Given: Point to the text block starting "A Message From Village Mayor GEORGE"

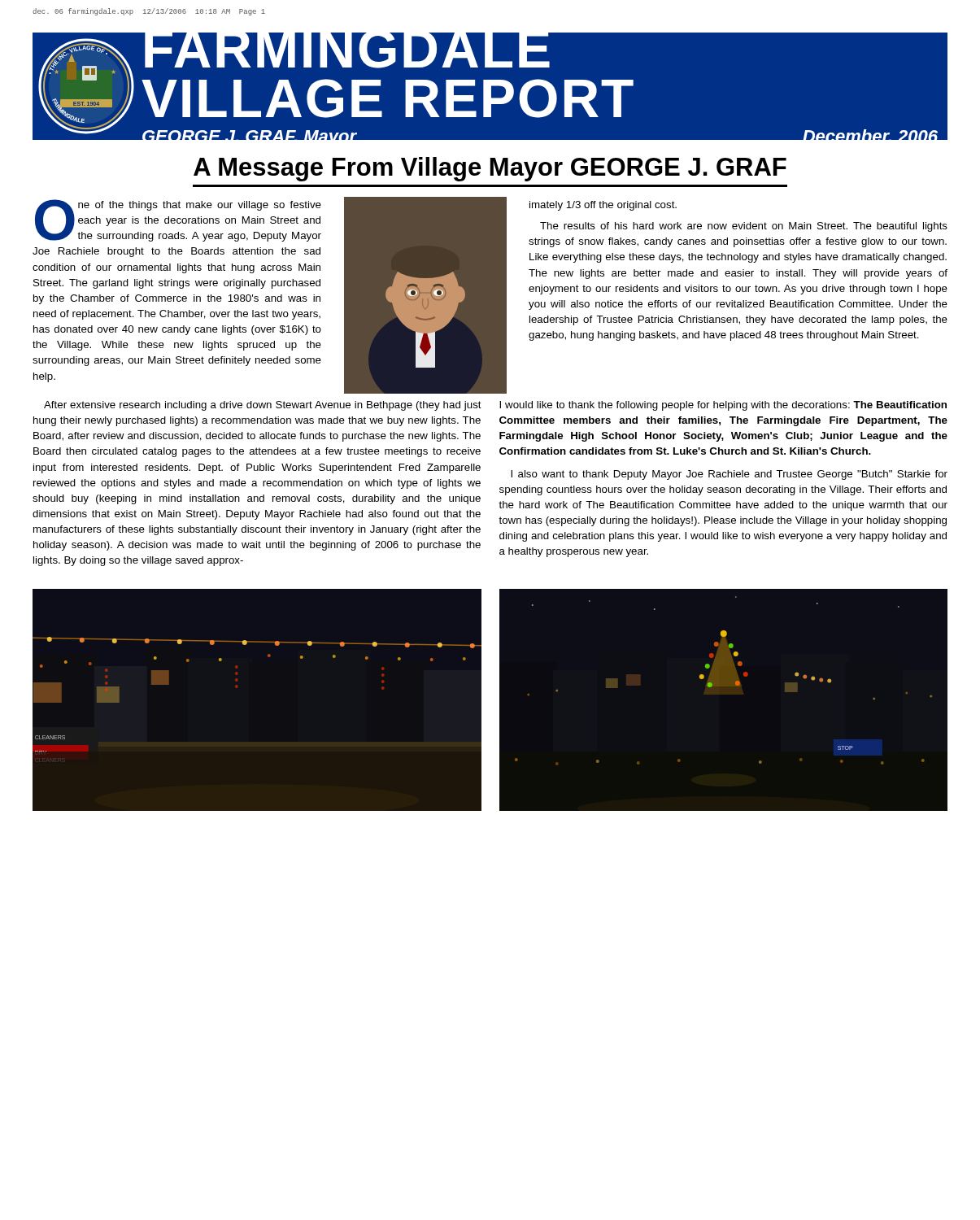Looking at the screenshot, I should (x=490, y=170).
